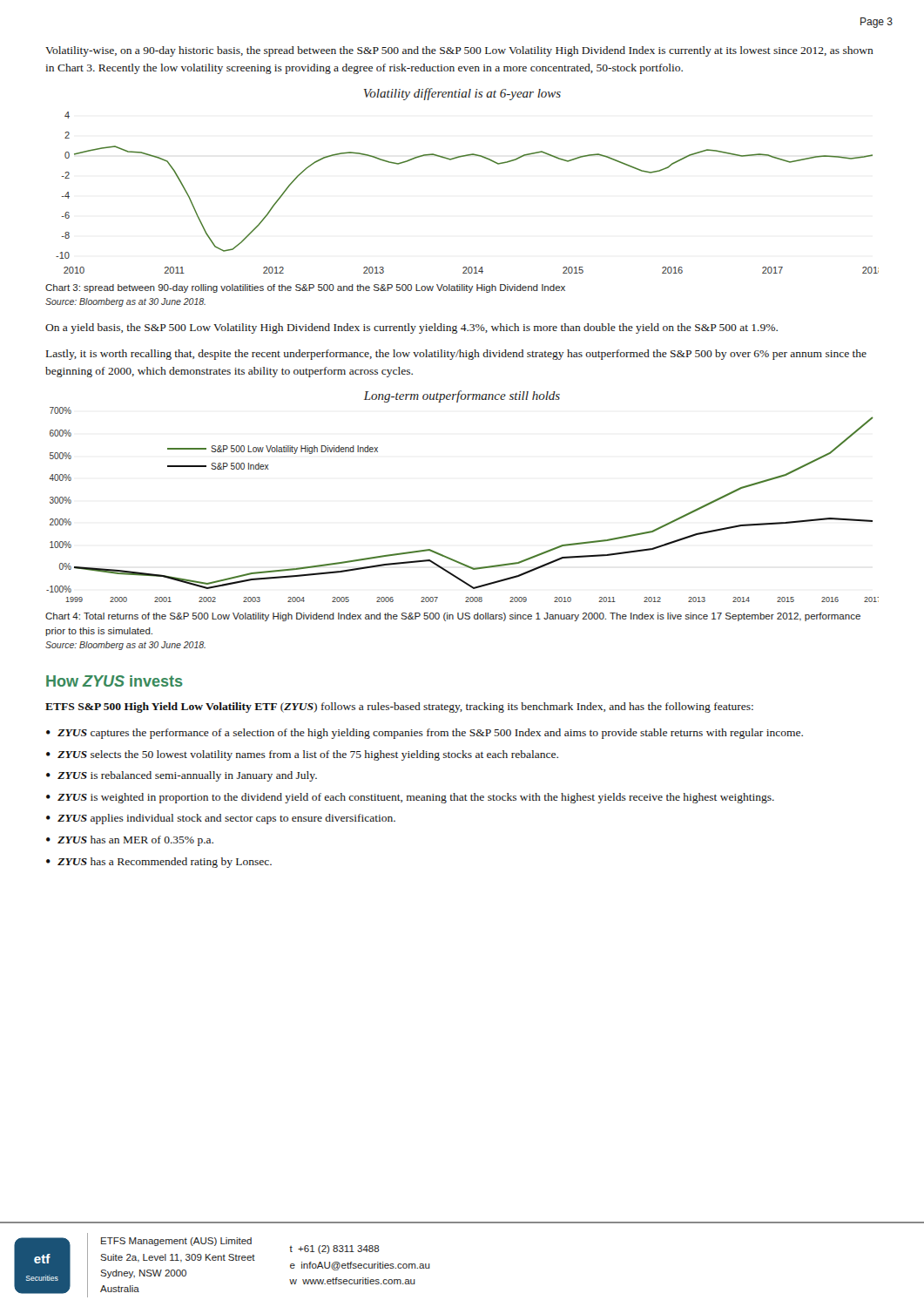Click on the text block starting "Chart 4: Total returns of the S&P 500"

tap(453, 630)
